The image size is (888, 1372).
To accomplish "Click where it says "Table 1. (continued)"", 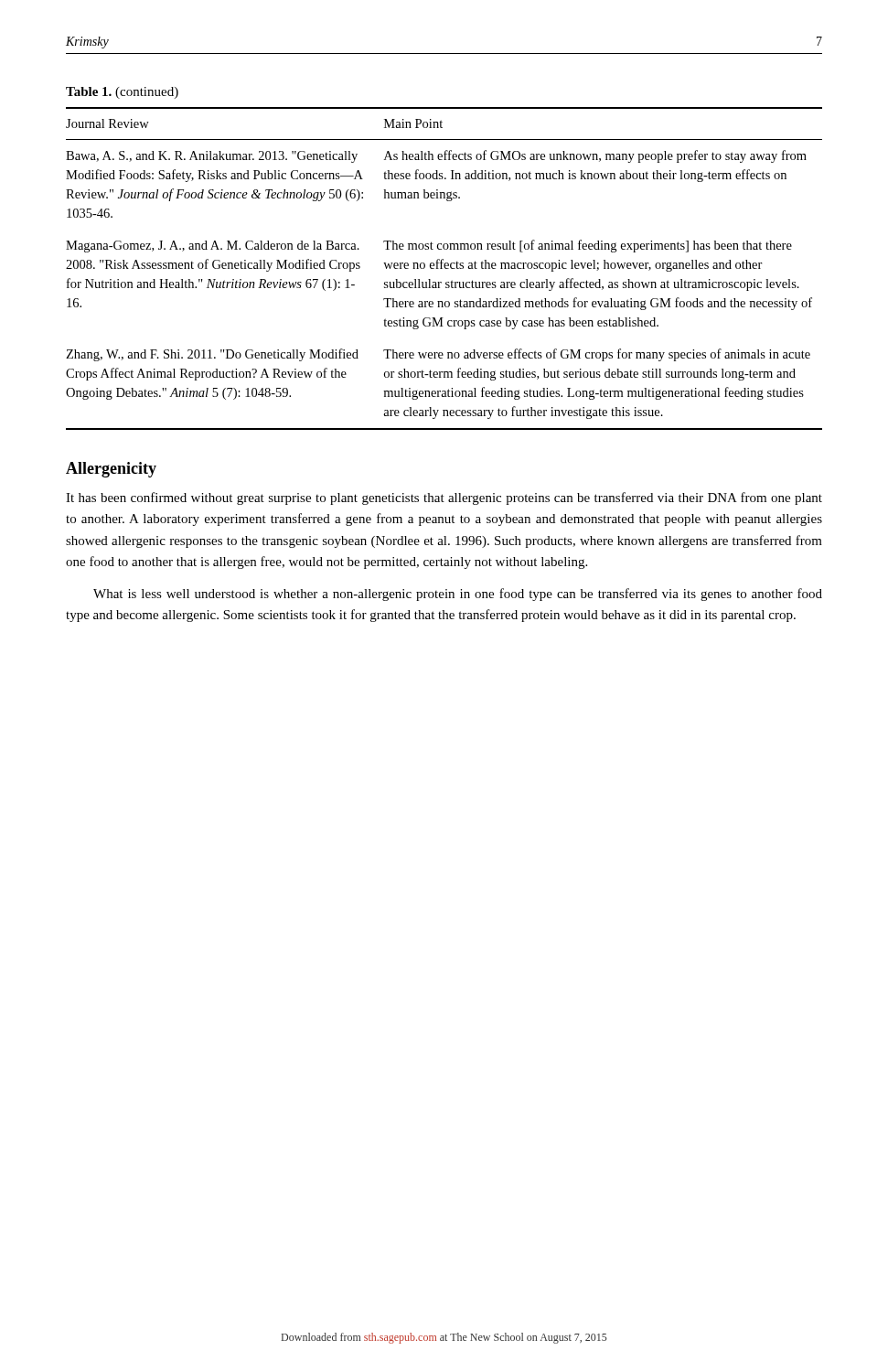I will point(122,91).
